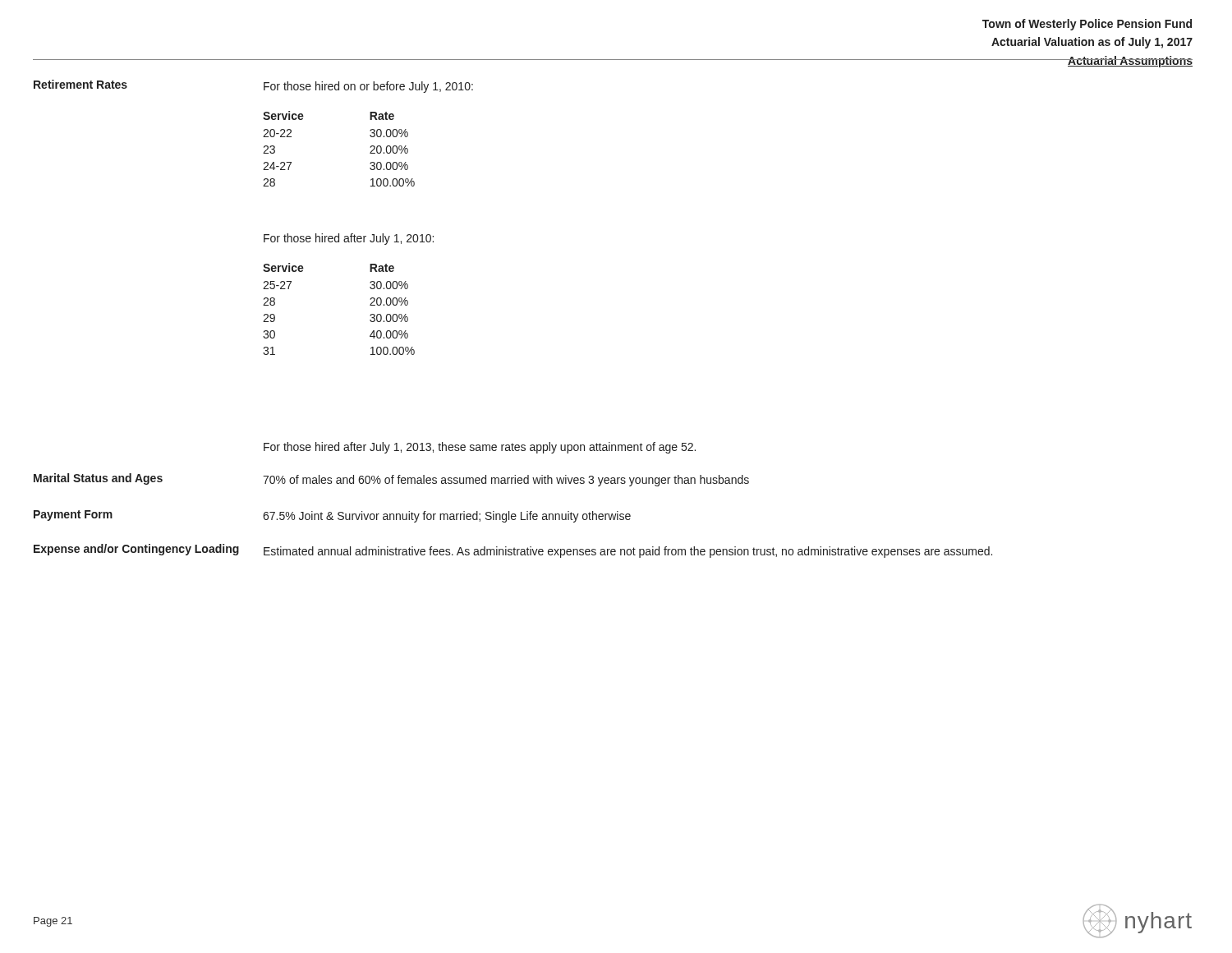Locate the section header that says "Expense and/or Contingency Loading"

point(136,549)
